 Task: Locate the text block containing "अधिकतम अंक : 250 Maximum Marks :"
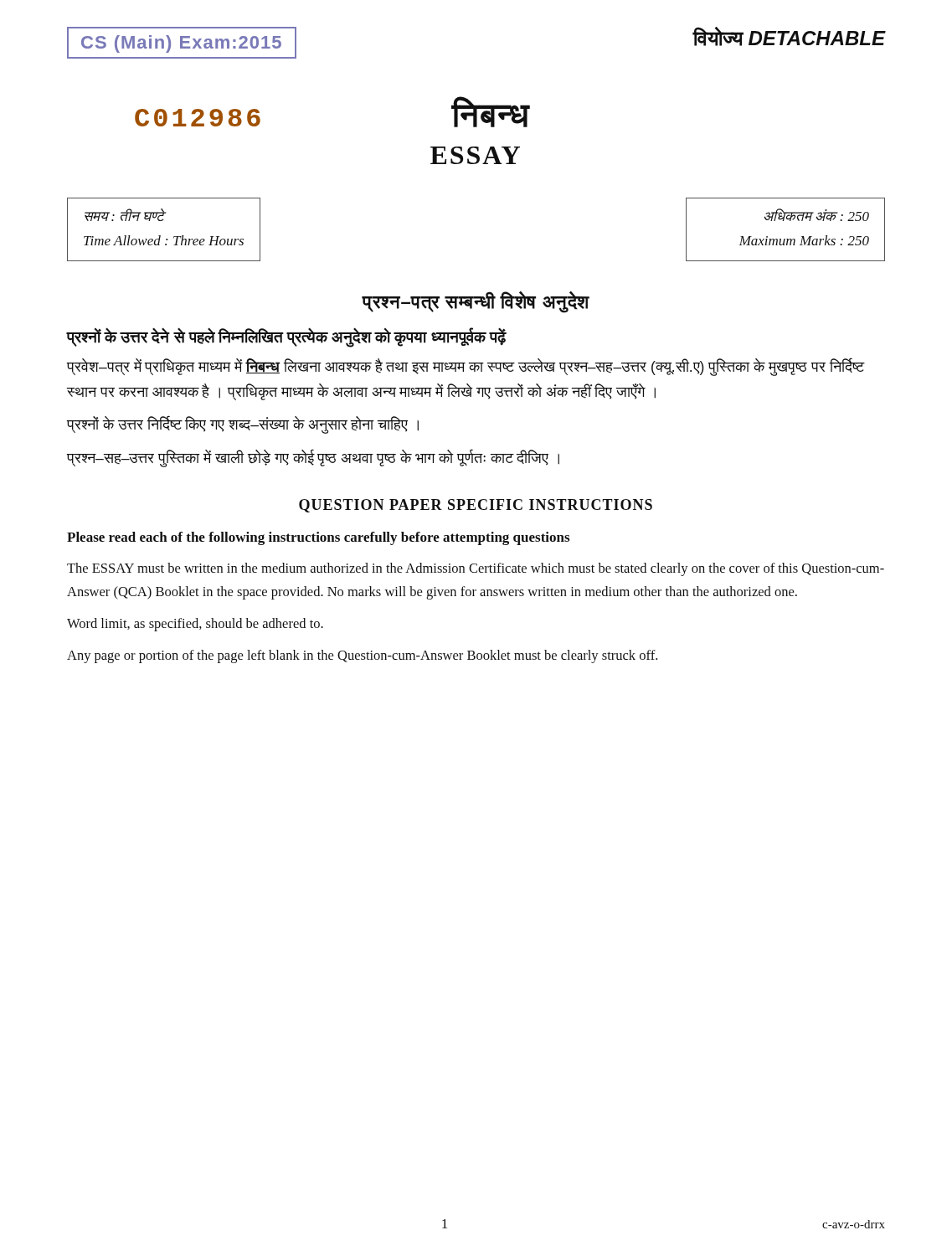pyautogui.click(x=804, y=229)
